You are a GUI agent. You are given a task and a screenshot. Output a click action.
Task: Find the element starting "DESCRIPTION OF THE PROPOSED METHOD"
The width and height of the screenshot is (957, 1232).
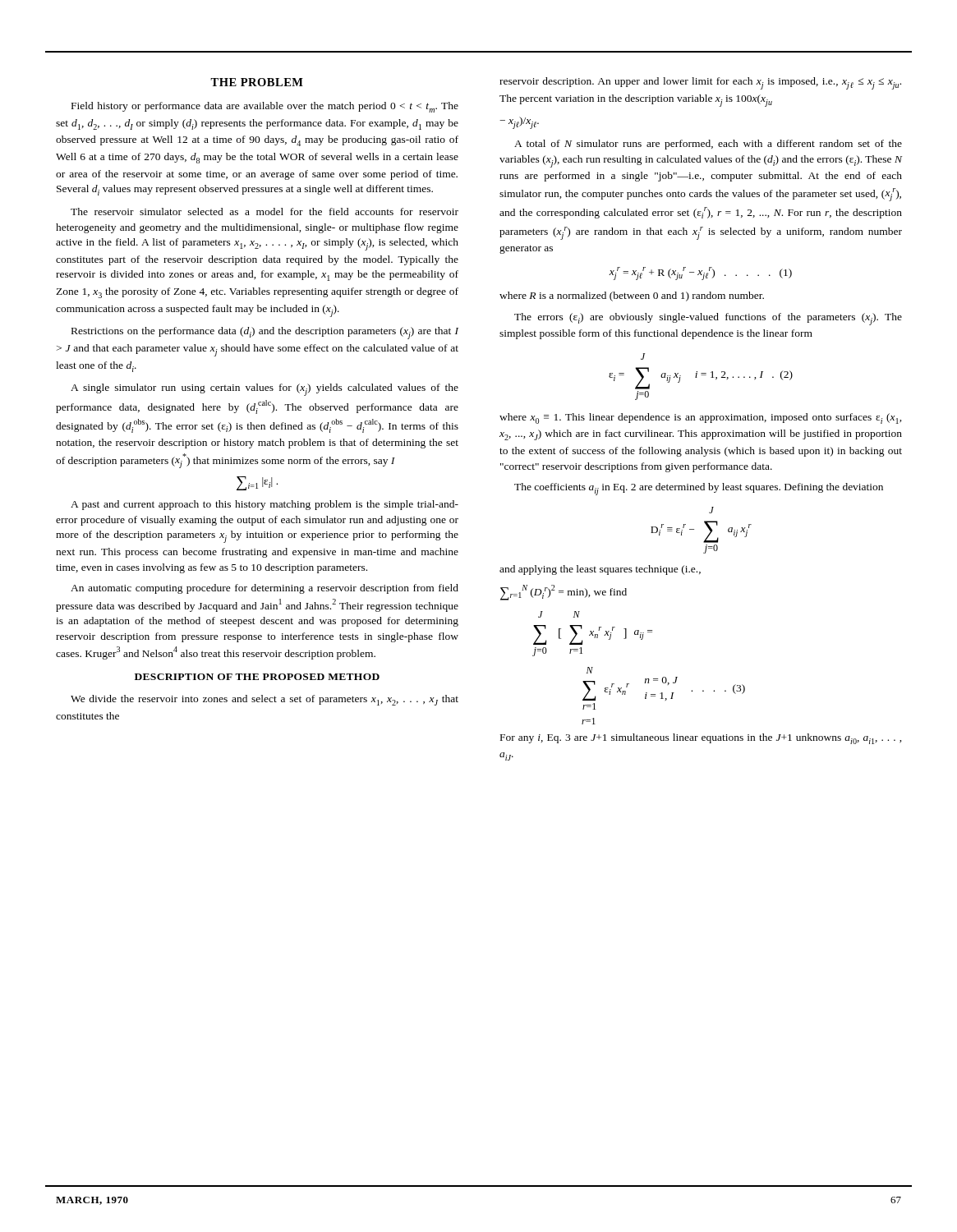pos(257,677)
